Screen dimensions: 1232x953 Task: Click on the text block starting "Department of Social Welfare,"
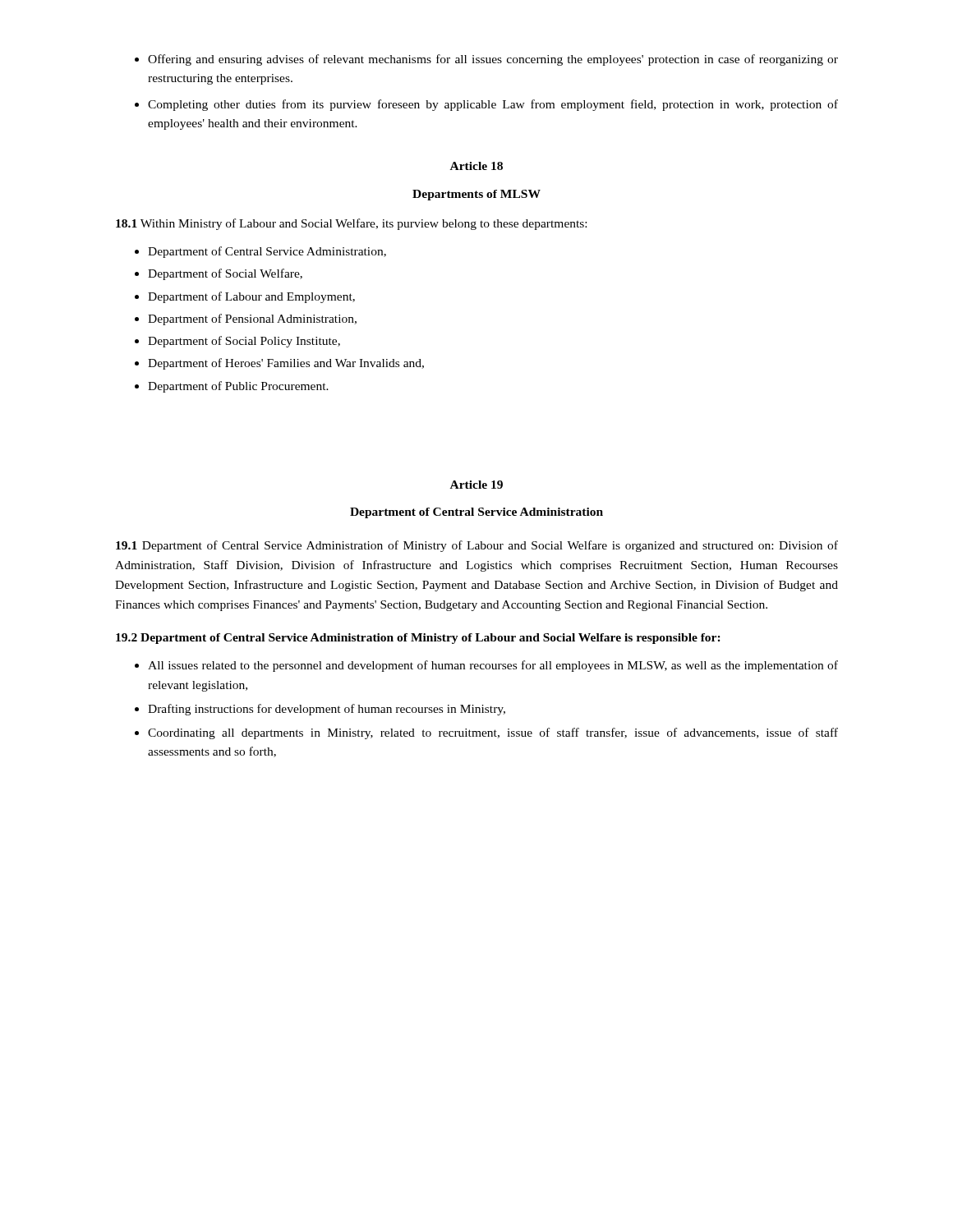225,274
